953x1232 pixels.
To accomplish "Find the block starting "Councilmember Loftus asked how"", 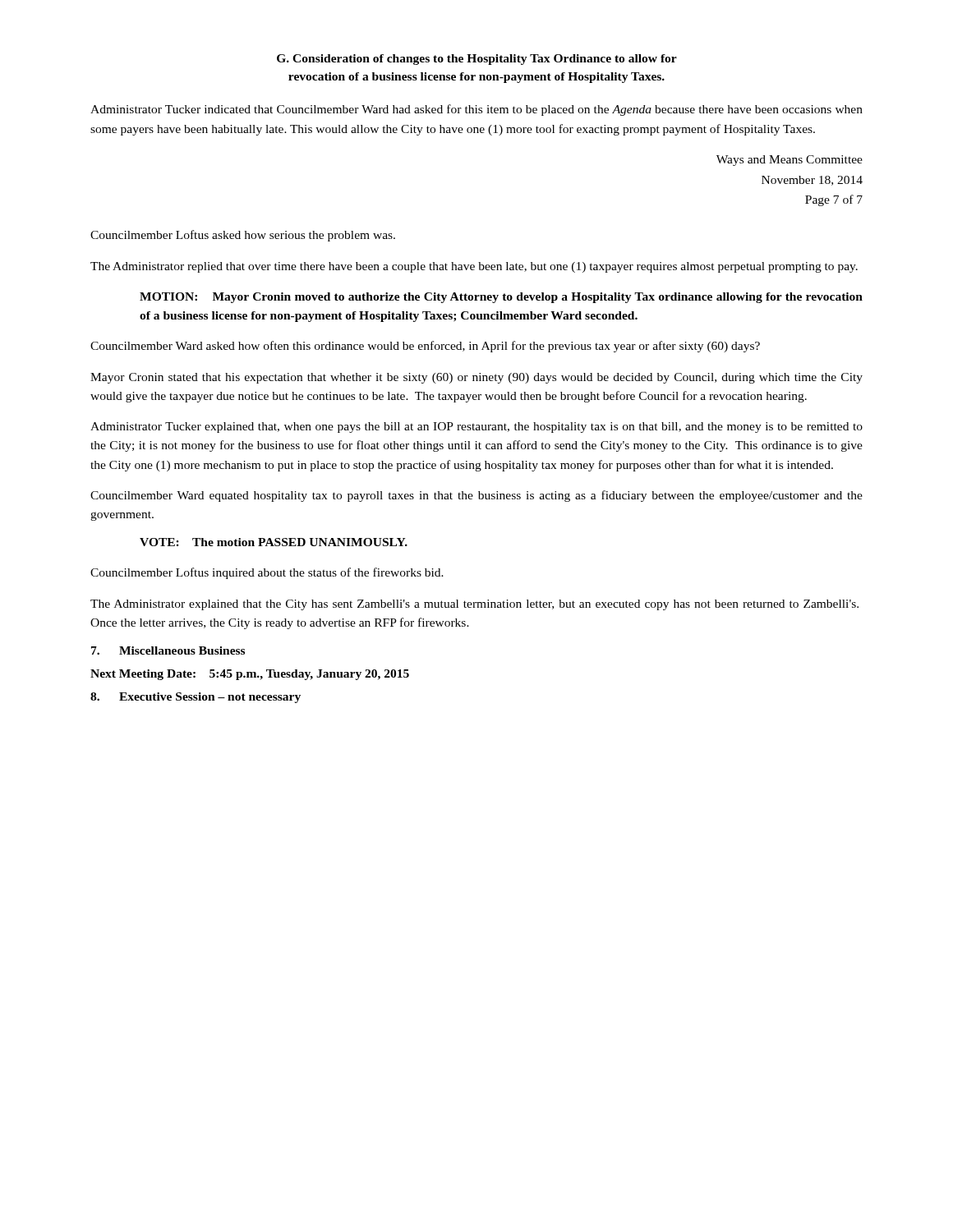I will tap(243, 235).
